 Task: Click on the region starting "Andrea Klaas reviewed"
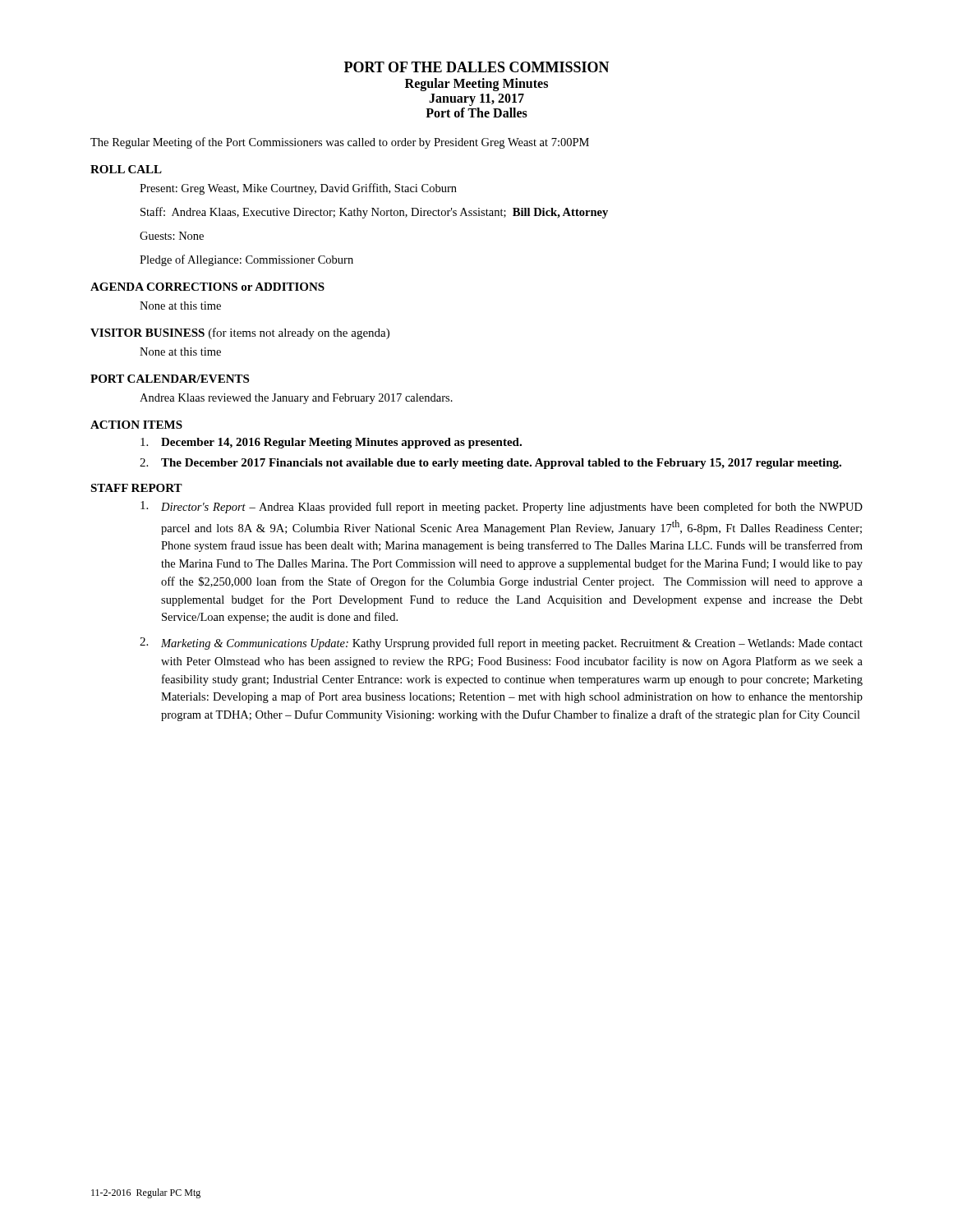pyautogui.click(x=296, y=398)
